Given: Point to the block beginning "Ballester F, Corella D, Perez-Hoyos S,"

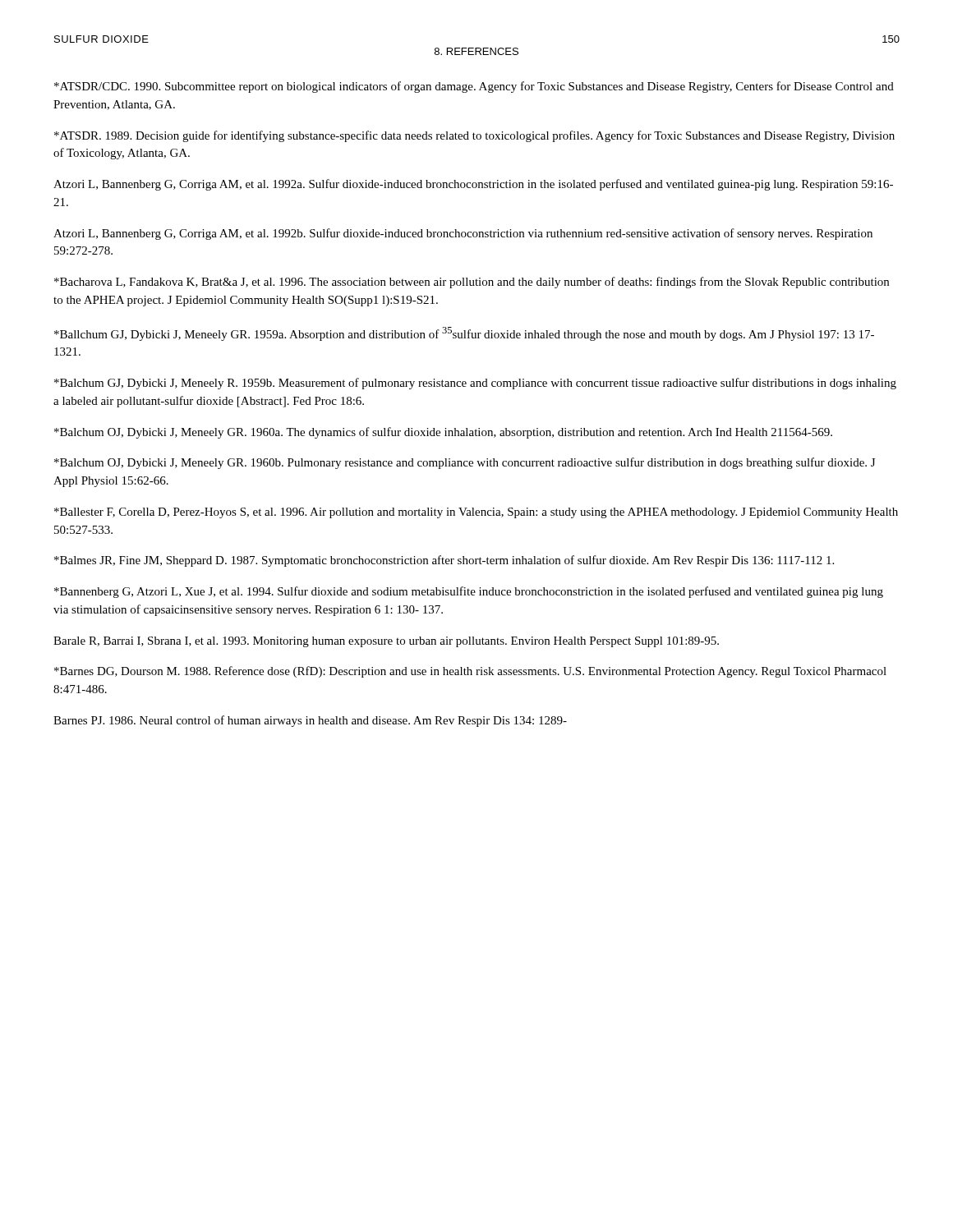Looking at the screenshot, I should click(x=476, y=520).
